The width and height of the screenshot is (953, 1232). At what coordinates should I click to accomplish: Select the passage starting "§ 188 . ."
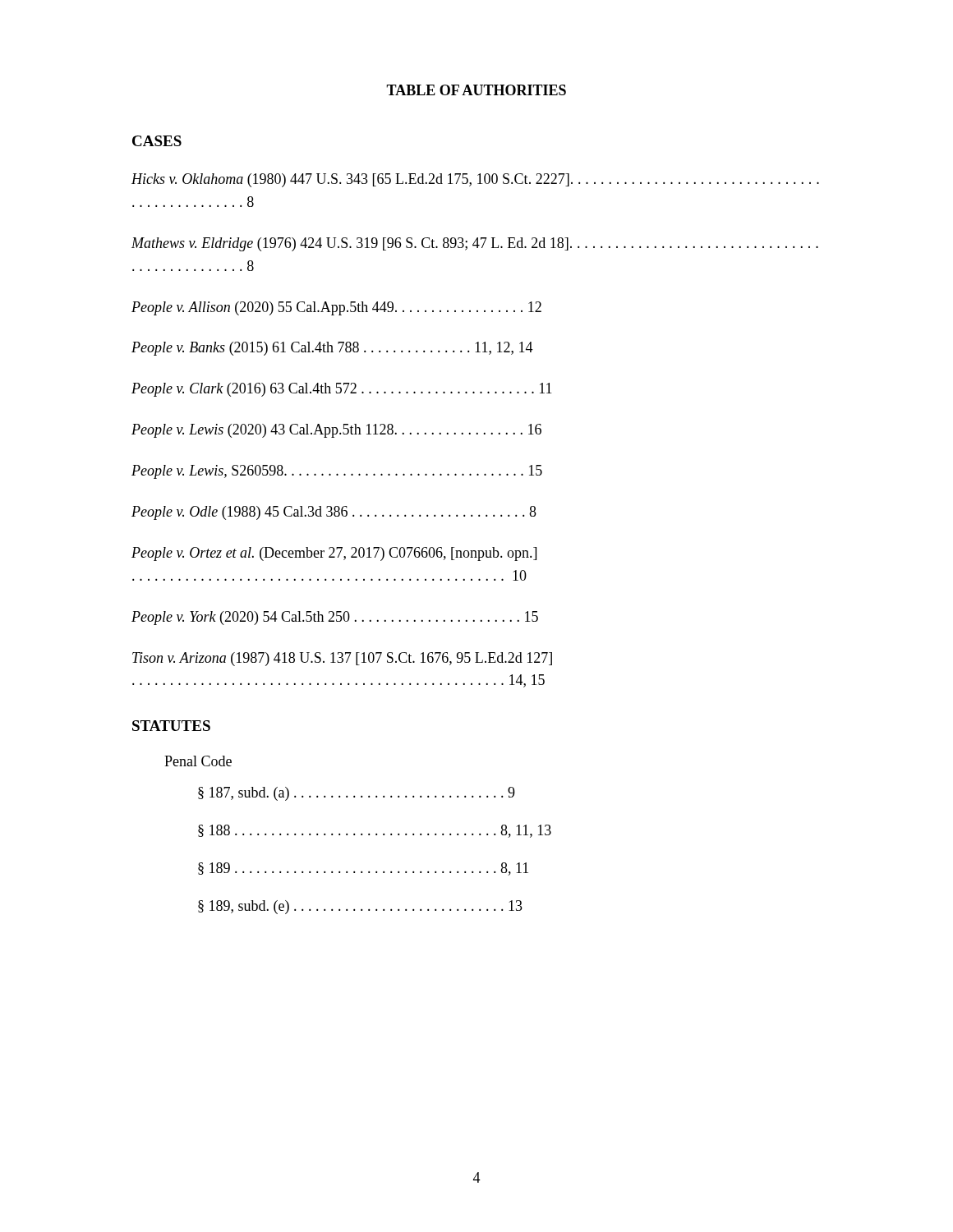coord(374,831)
